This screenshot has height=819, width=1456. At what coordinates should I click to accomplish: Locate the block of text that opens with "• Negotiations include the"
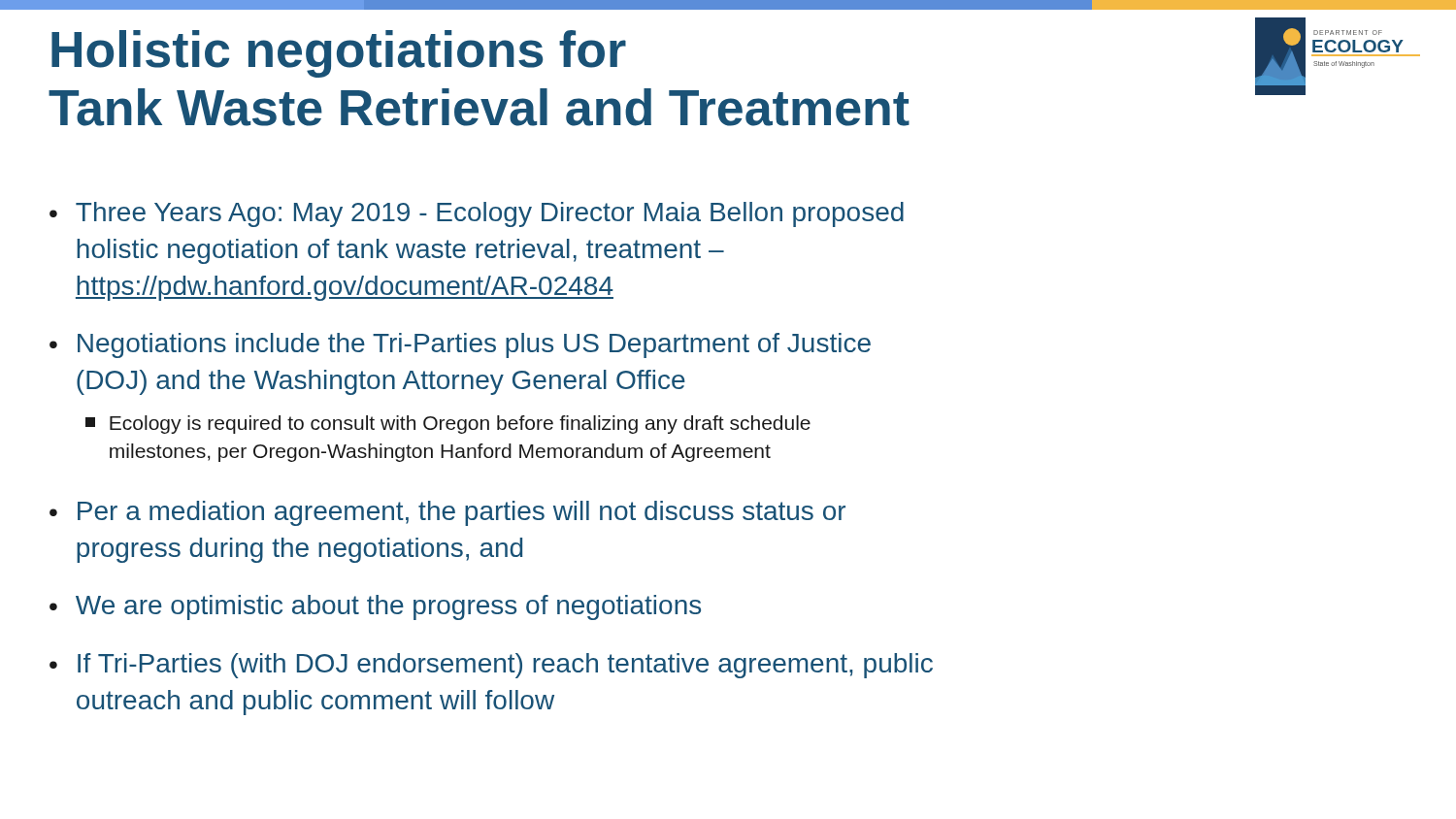coord(460,398)
